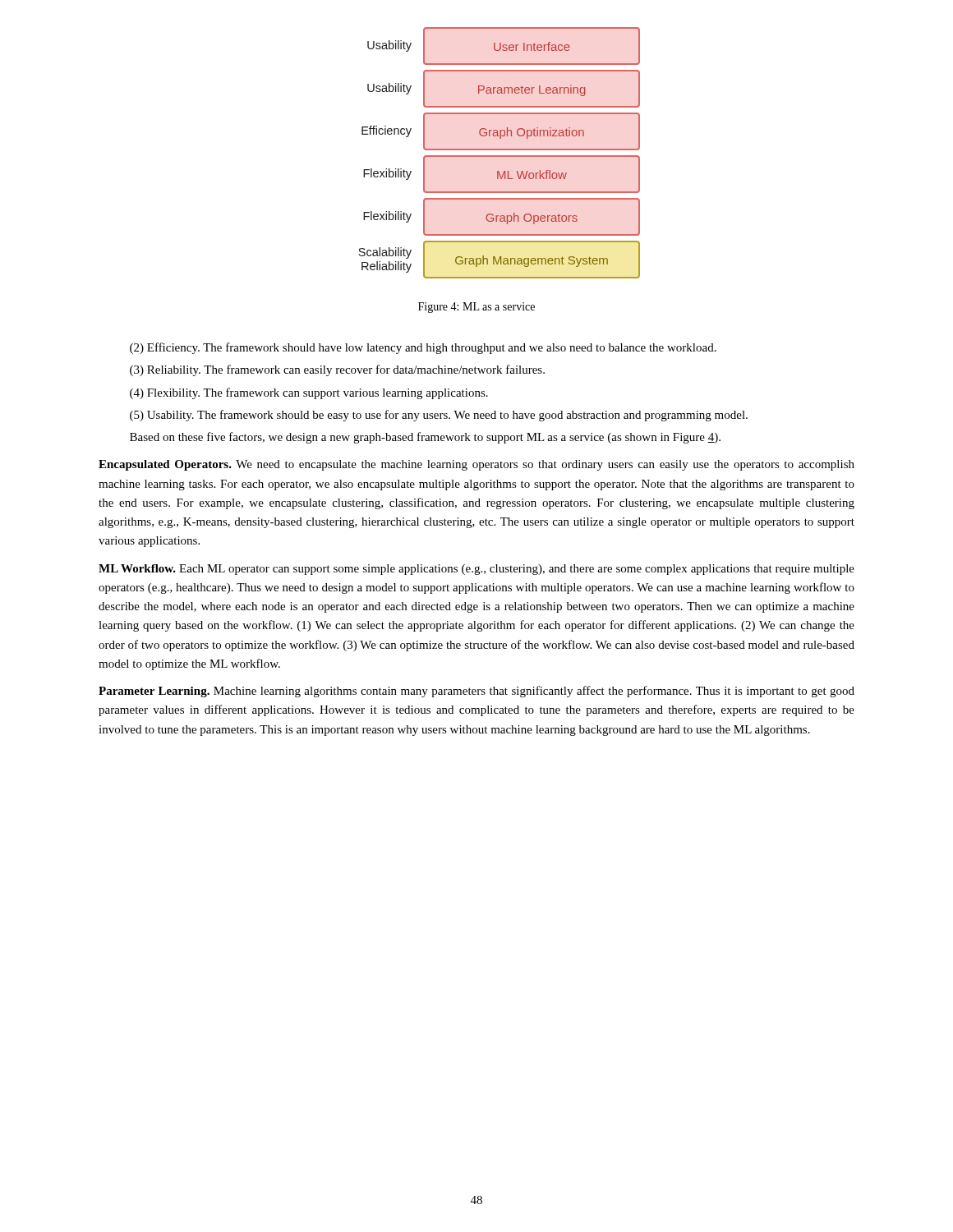
Task: Select the element starting "Parameter Learning. Machine learning"
Action: [476, 710]
